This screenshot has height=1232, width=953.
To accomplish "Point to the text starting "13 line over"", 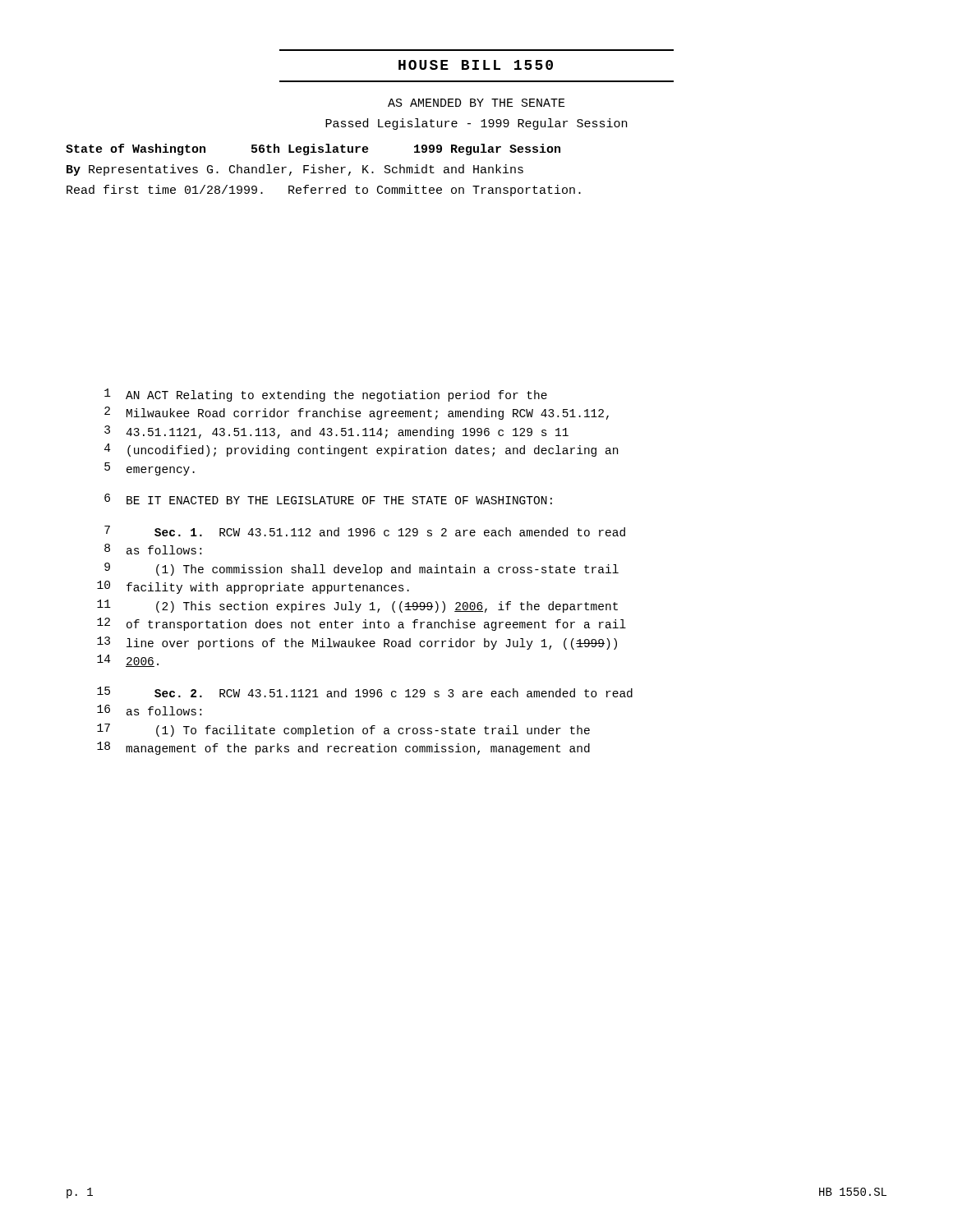I will click(476, 644).
